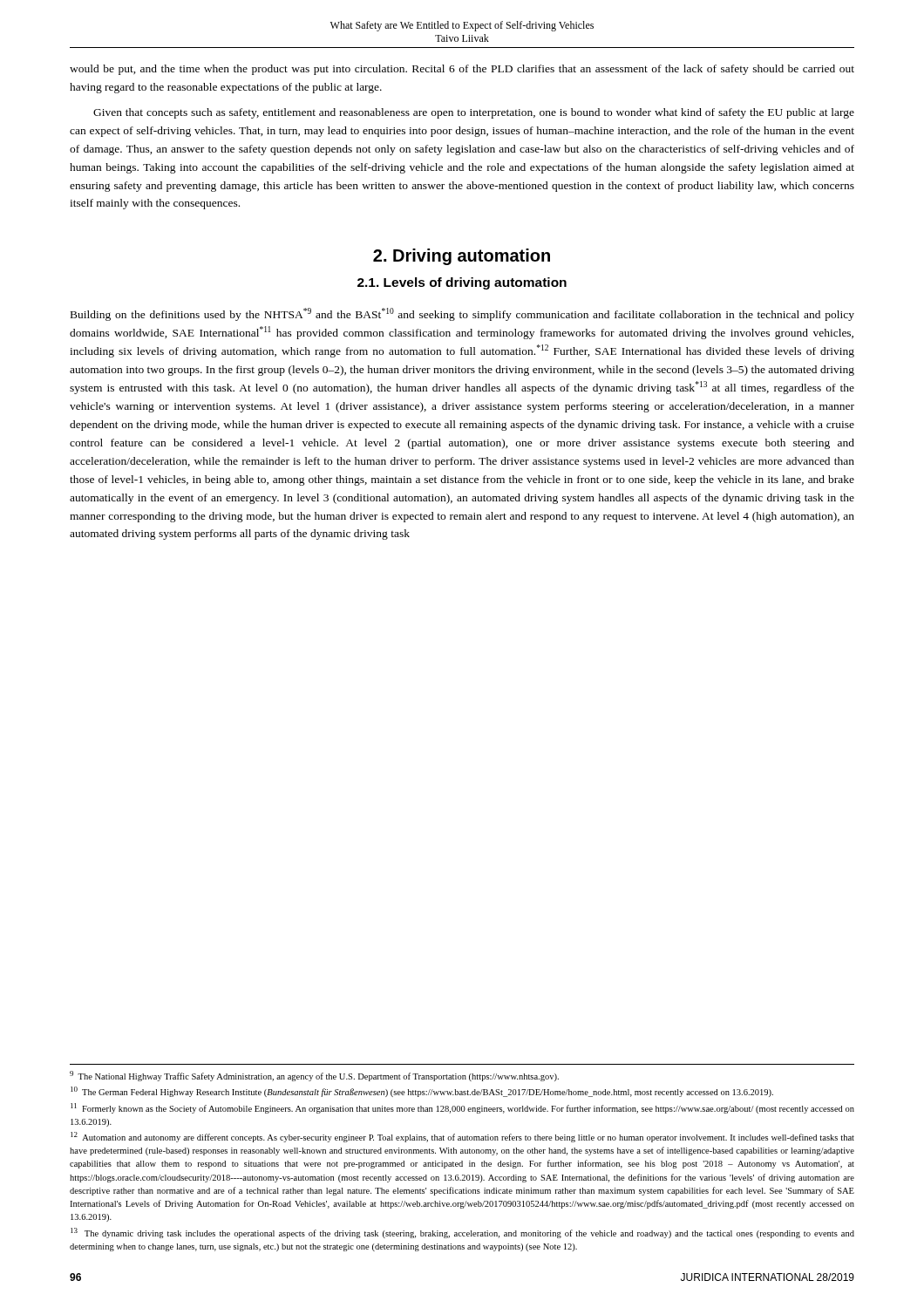Find the block on this page that starts "13 The dynamic driving"
This screenshot has height=1308, width=924.
[x=462, y=1239]
